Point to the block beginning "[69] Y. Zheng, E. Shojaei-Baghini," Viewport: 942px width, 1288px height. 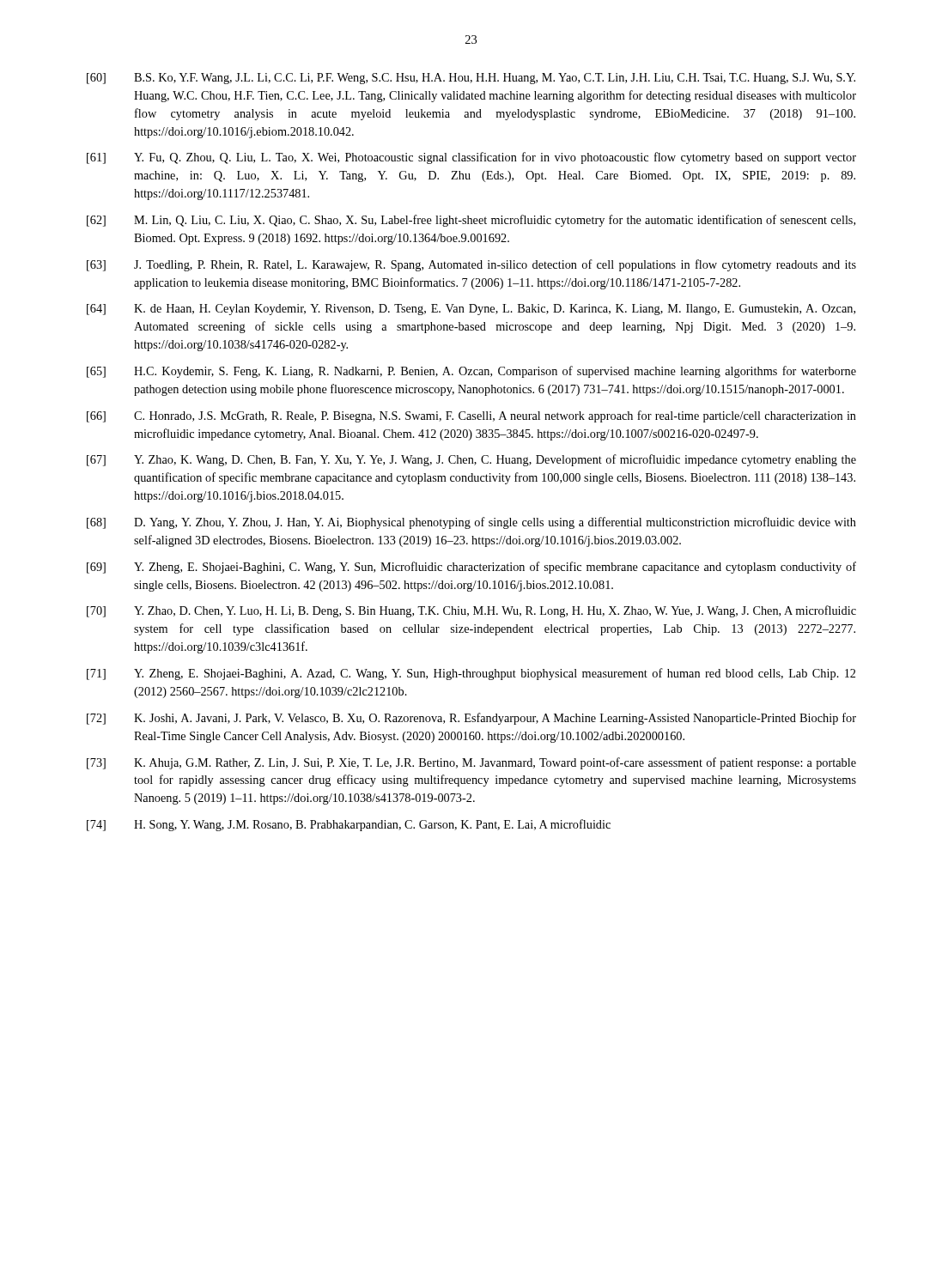coord(471,576)
